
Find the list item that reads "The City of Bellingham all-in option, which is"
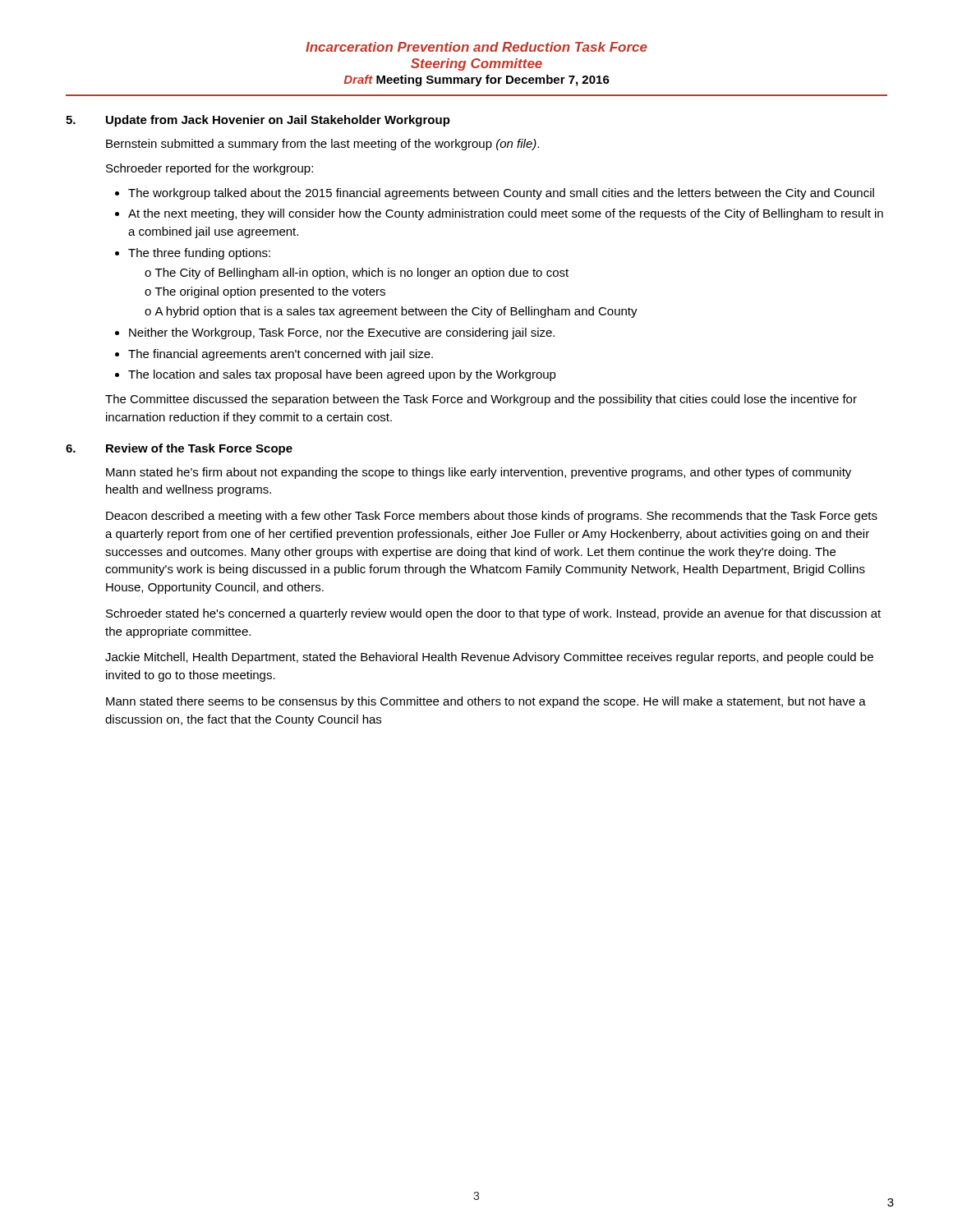362,272
